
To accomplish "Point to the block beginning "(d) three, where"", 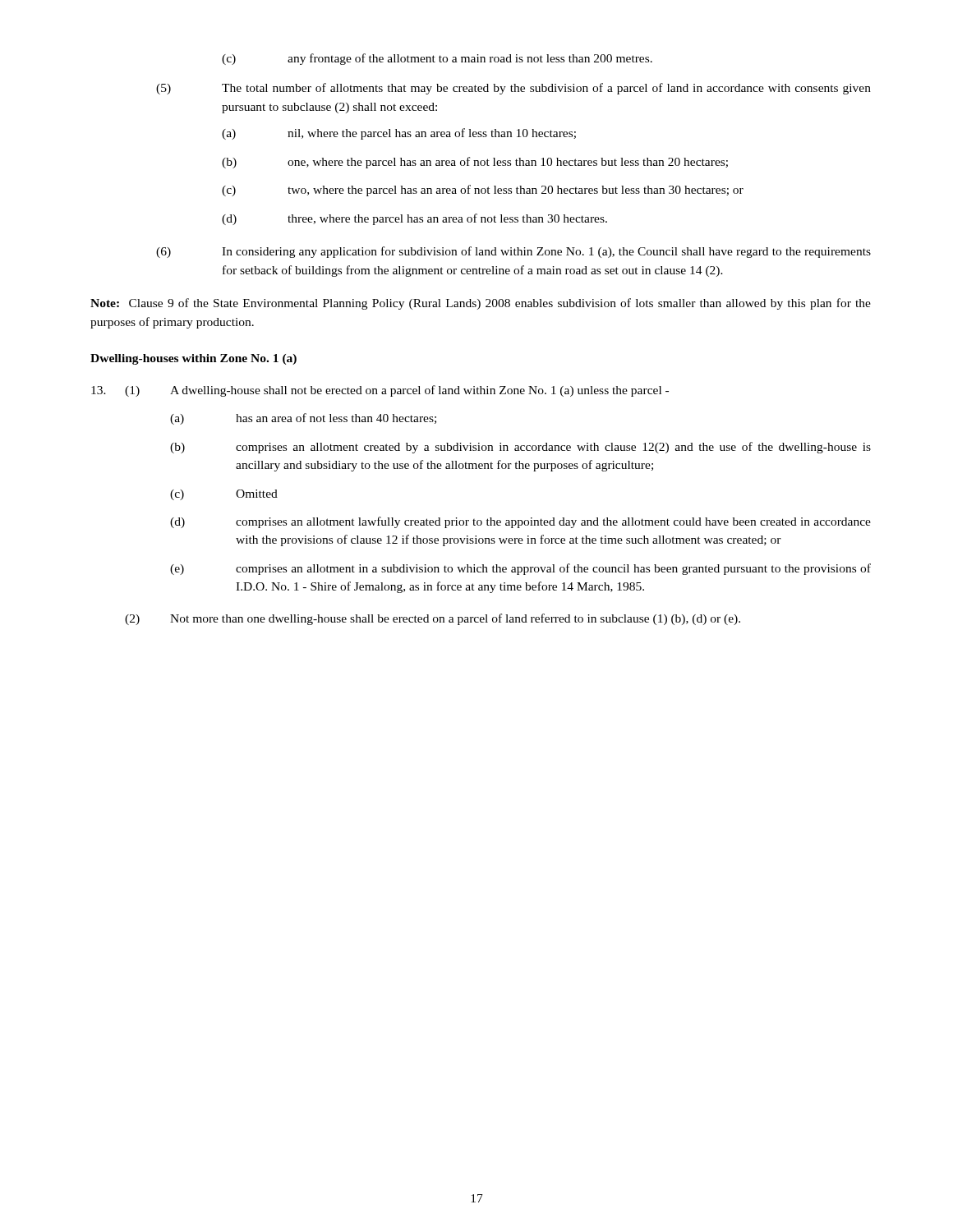I will click(546, 219).
